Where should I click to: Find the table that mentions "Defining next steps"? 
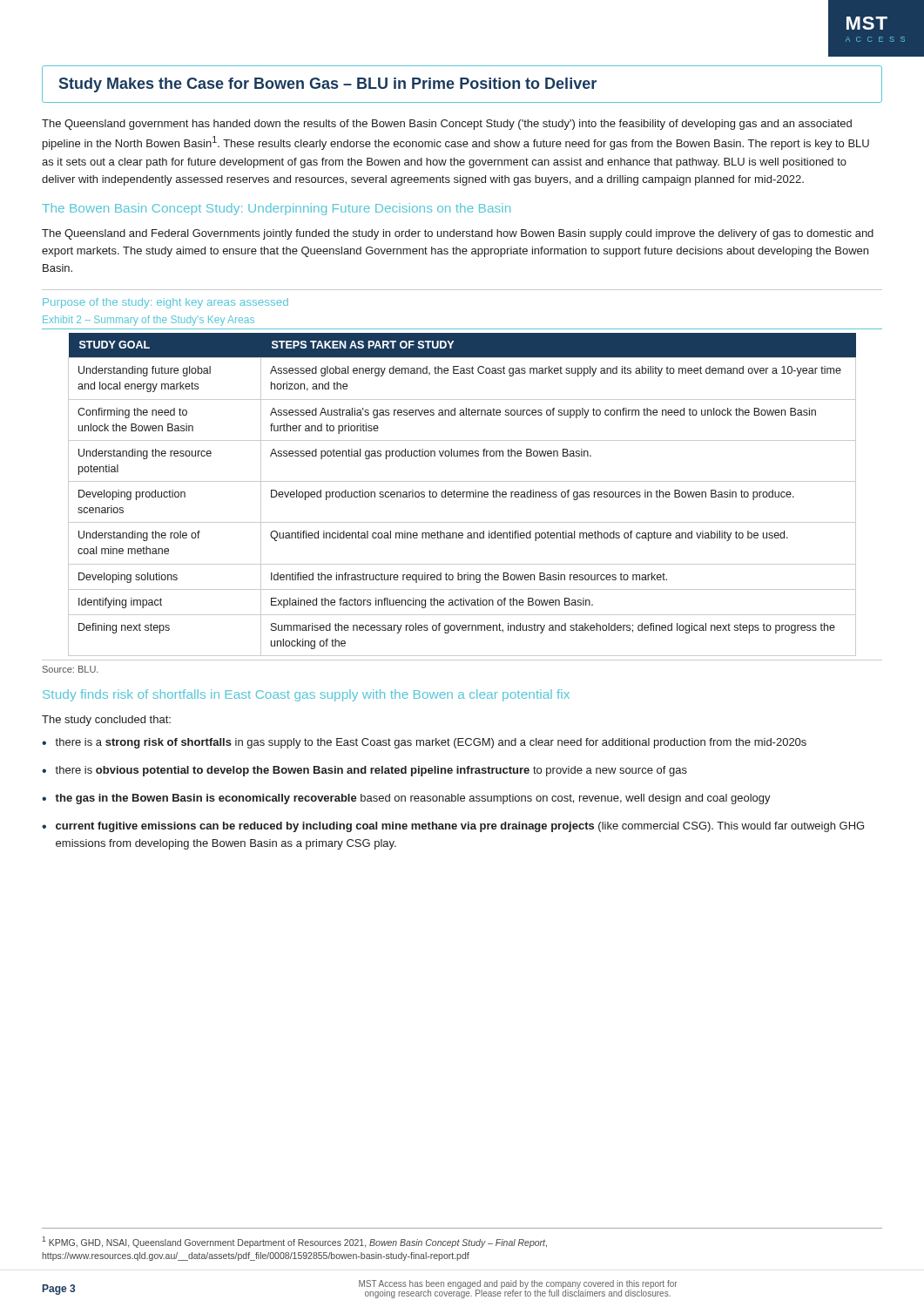point(462,495)
